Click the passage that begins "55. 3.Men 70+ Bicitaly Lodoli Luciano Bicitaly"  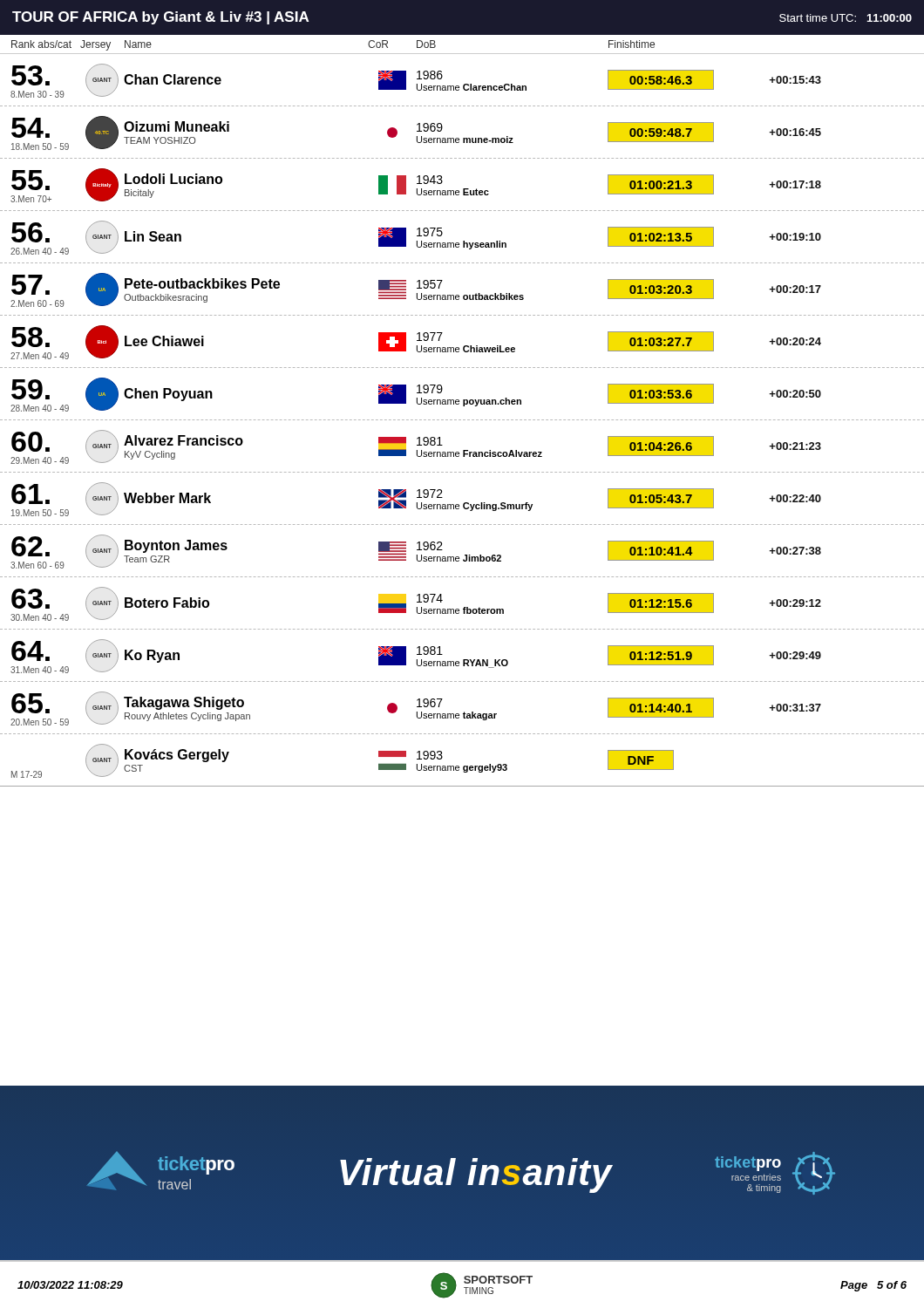[416, 184]
